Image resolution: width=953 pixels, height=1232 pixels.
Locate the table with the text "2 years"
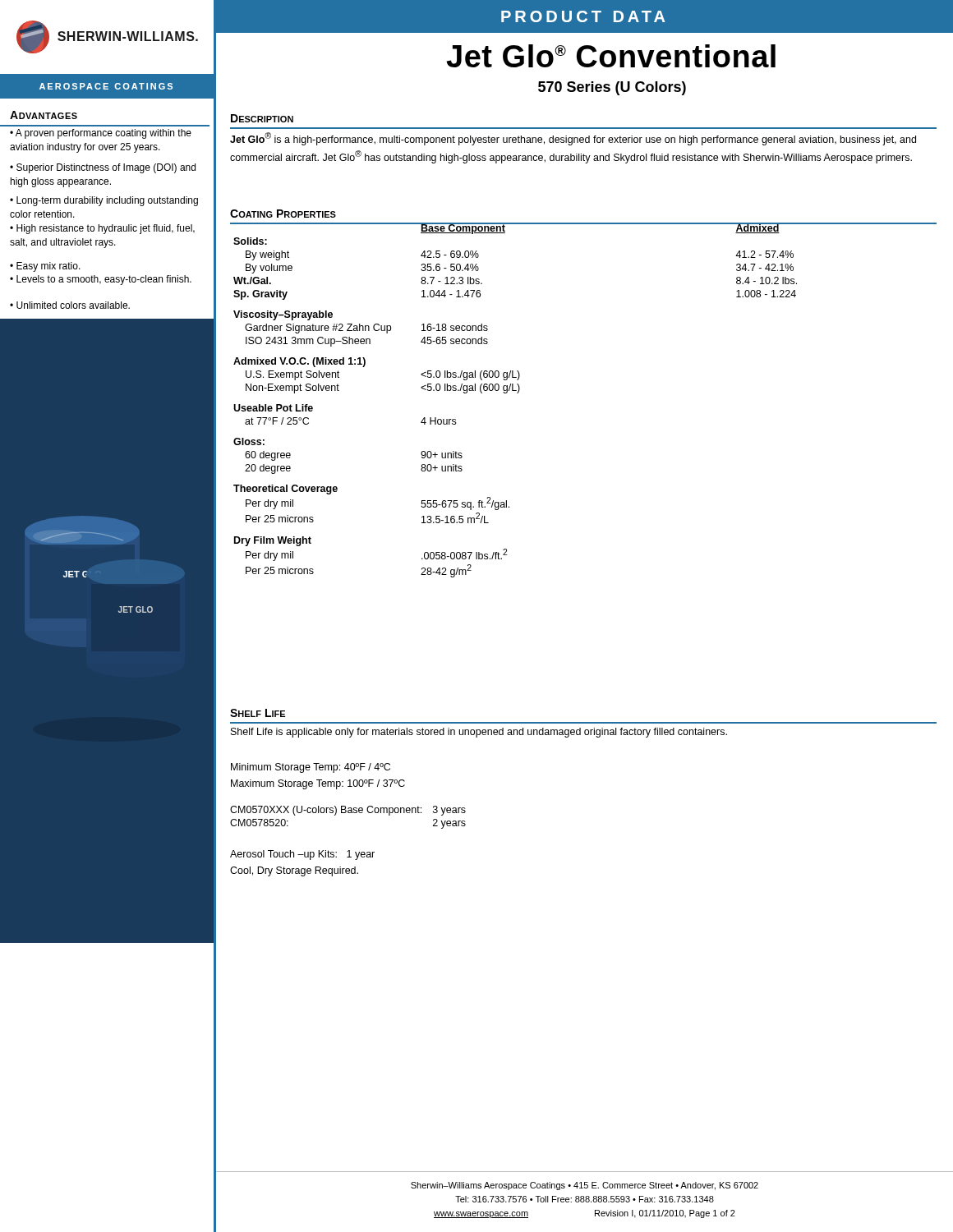[583, 816]
